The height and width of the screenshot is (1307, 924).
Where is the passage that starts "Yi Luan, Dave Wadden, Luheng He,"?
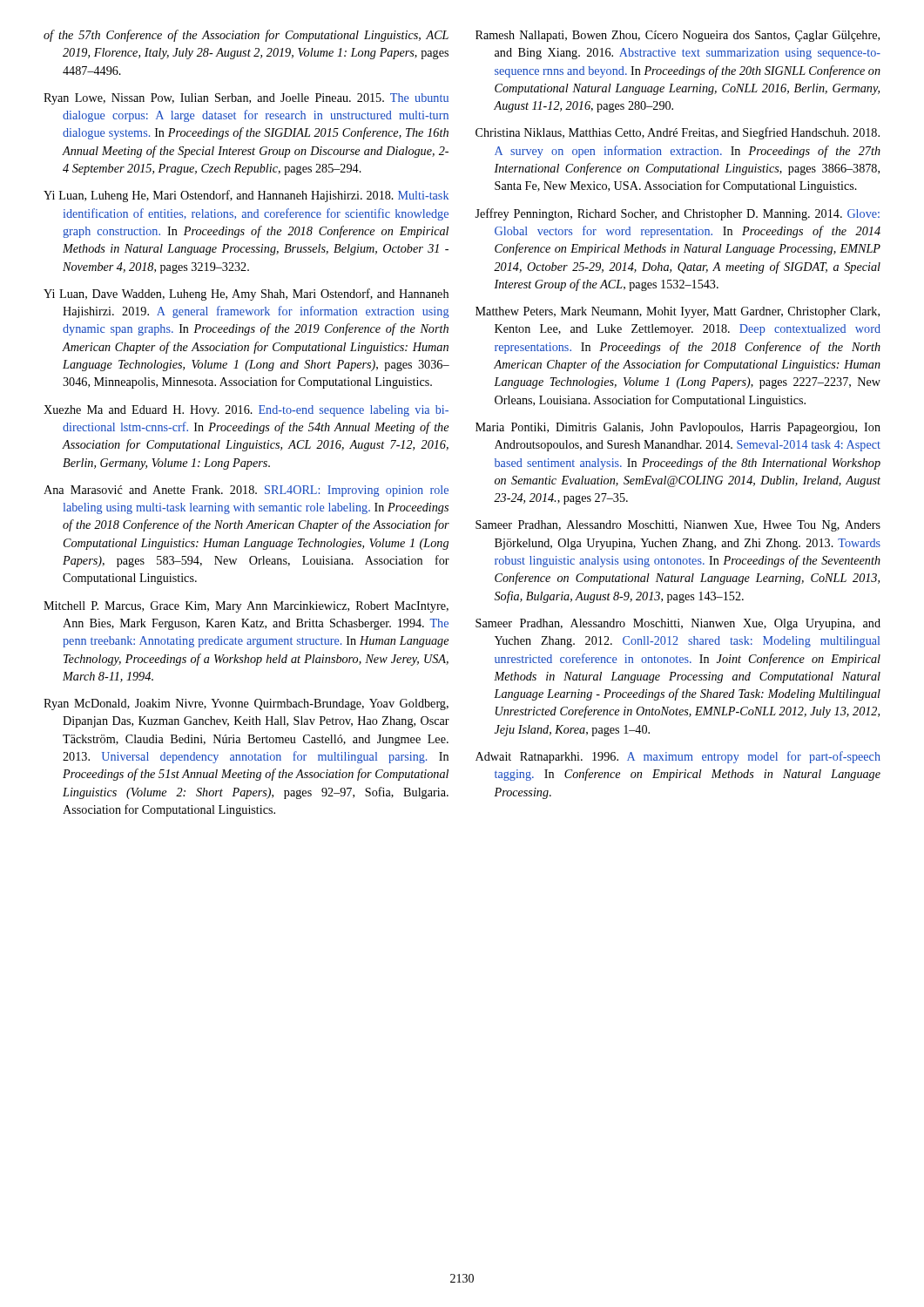pos(246,338)
